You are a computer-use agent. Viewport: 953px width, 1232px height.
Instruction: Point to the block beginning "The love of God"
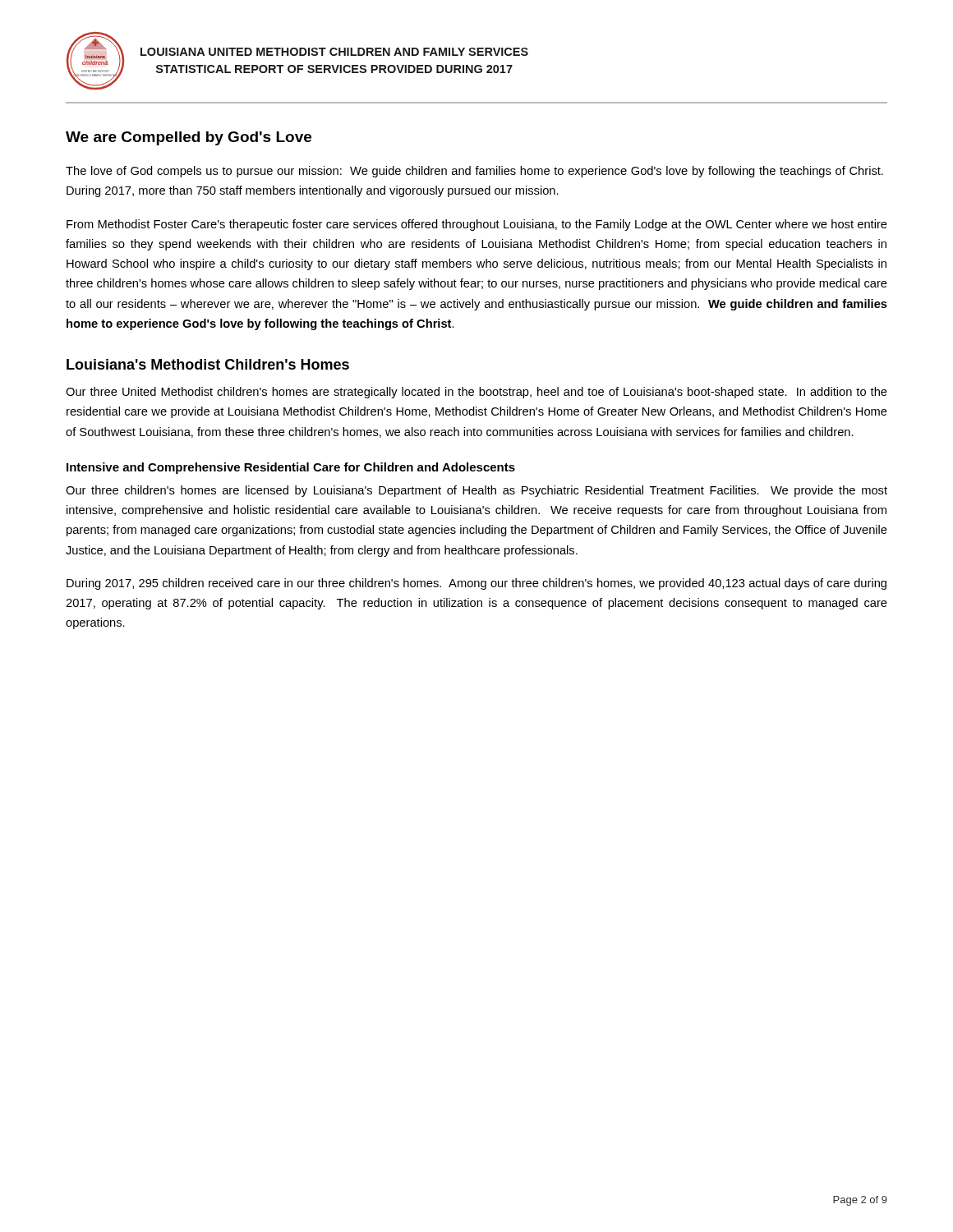click(476, 181)
